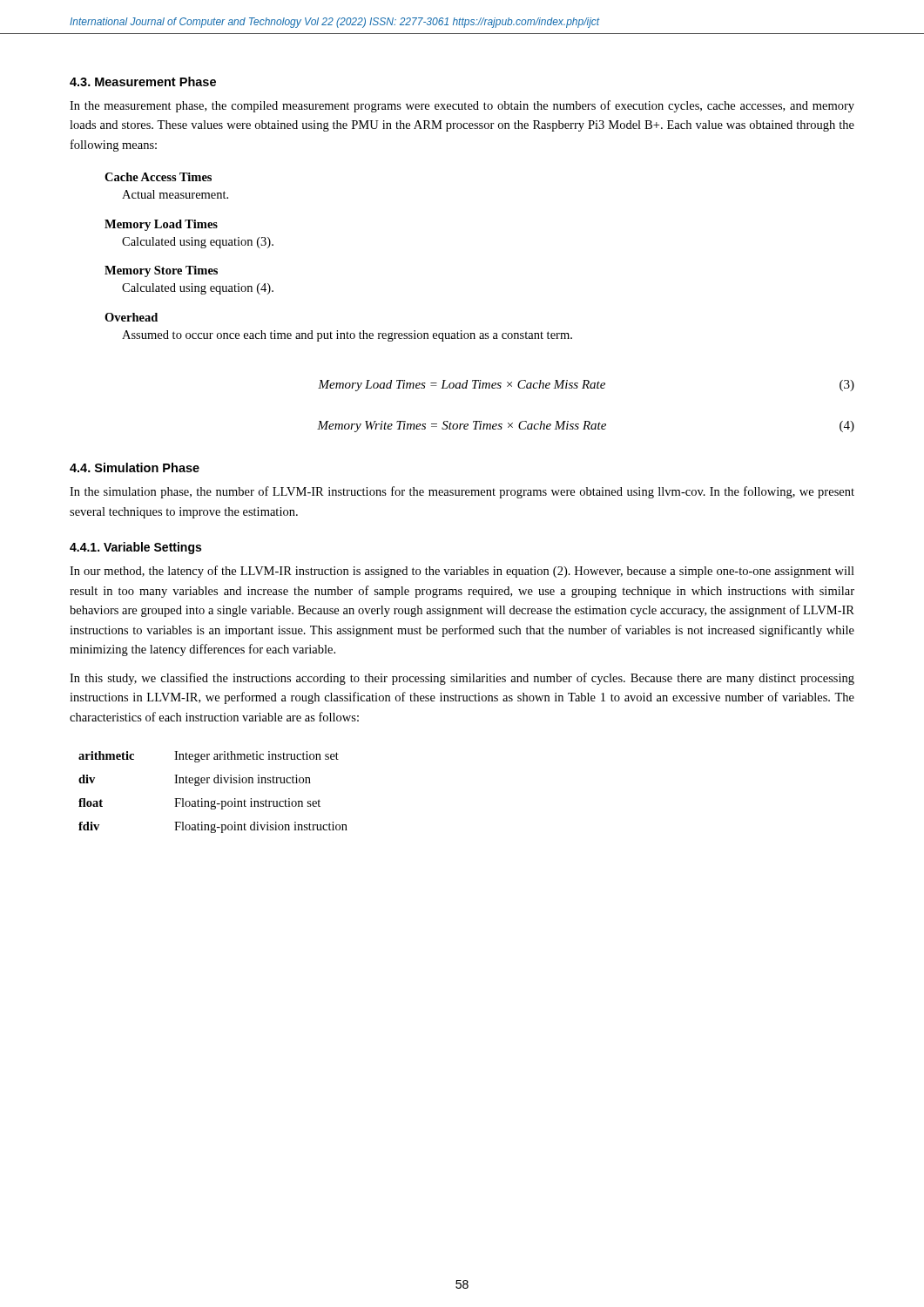Select the list item with the text "Cache Access Times Actual measurement."
Screen dimensions: 1307x924
[x=158, y=177]
